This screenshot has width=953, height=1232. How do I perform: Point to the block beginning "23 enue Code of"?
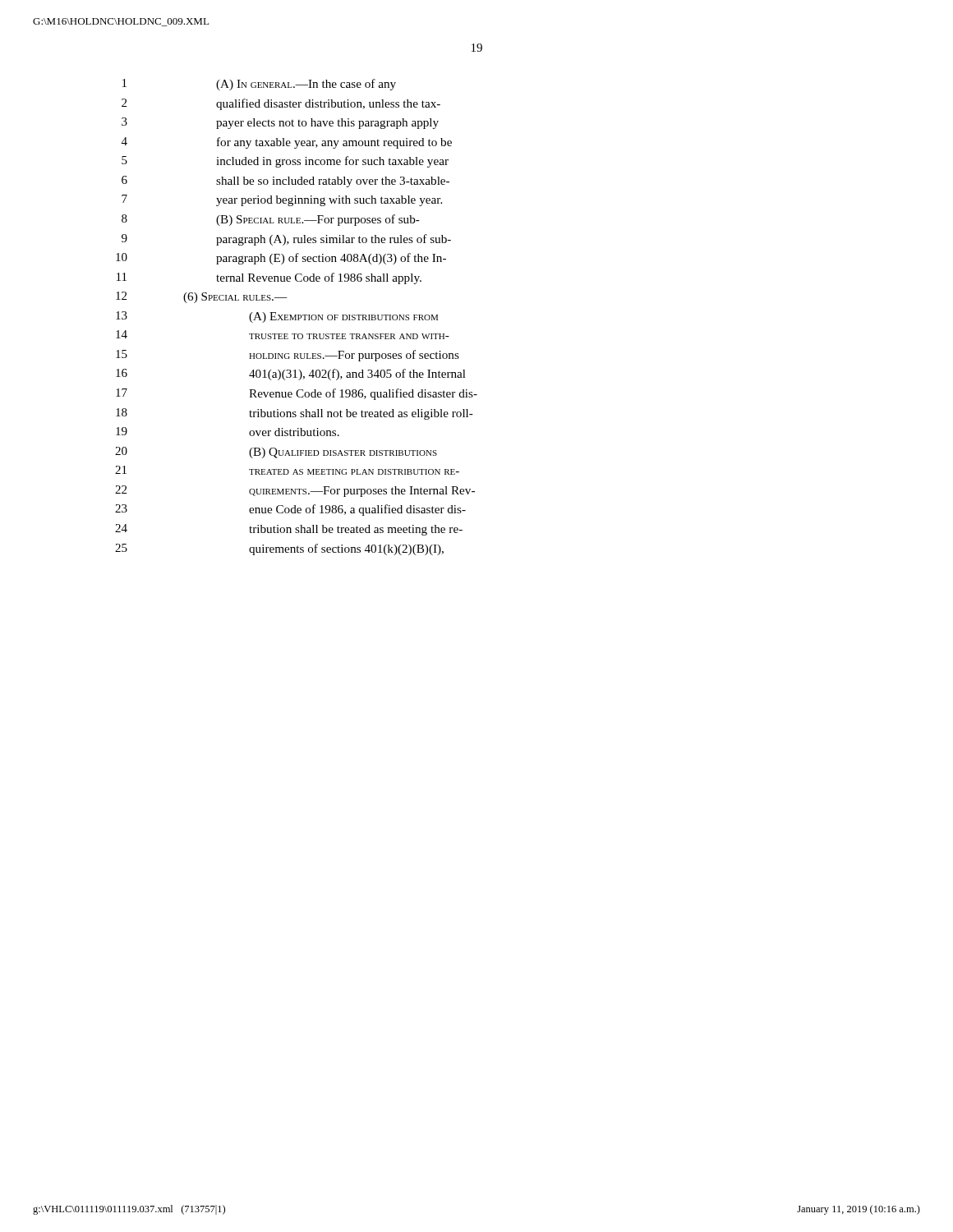[x=290, y=510]
